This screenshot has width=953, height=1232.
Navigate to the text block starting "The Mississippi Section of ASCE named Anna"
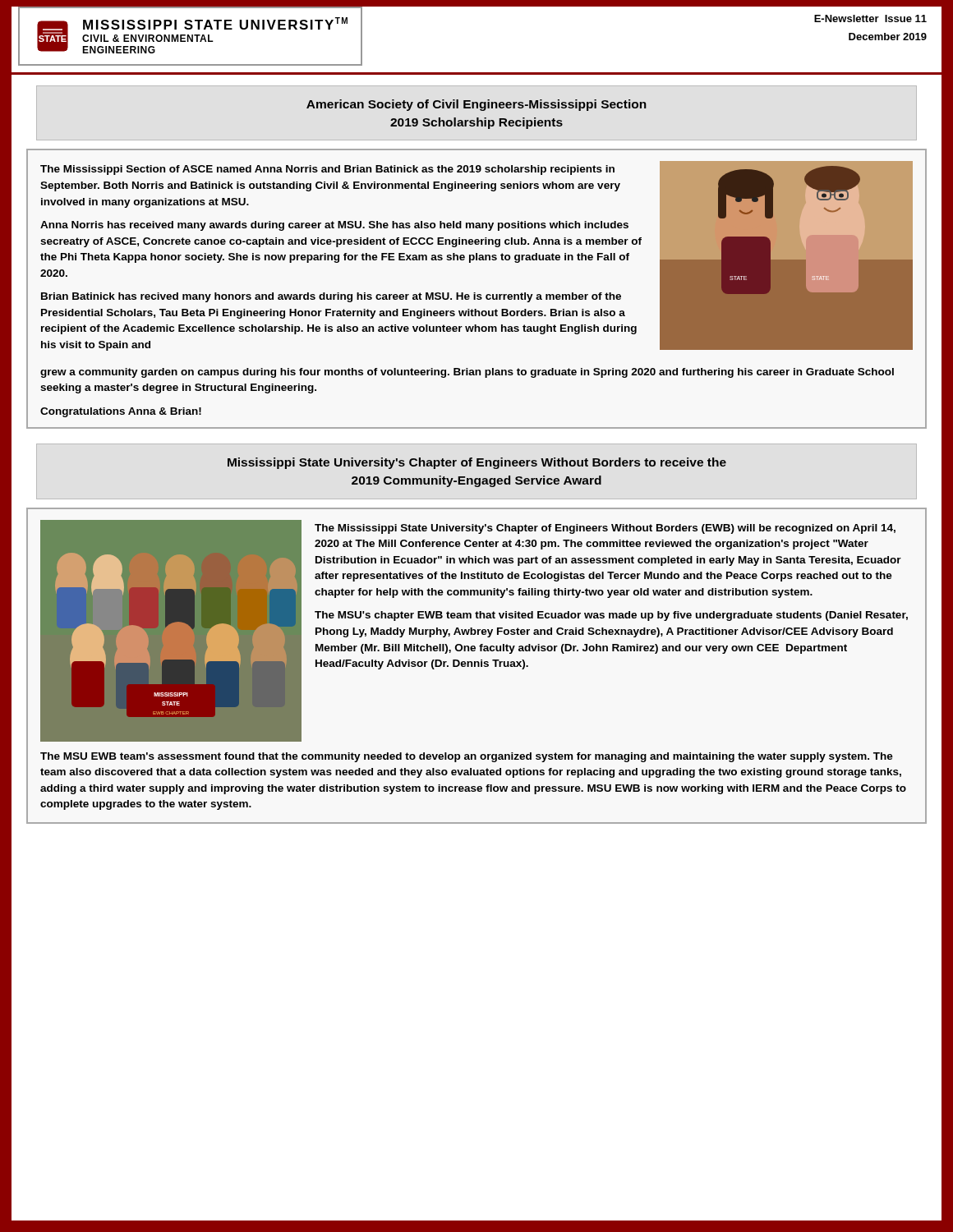click(476, 290)
